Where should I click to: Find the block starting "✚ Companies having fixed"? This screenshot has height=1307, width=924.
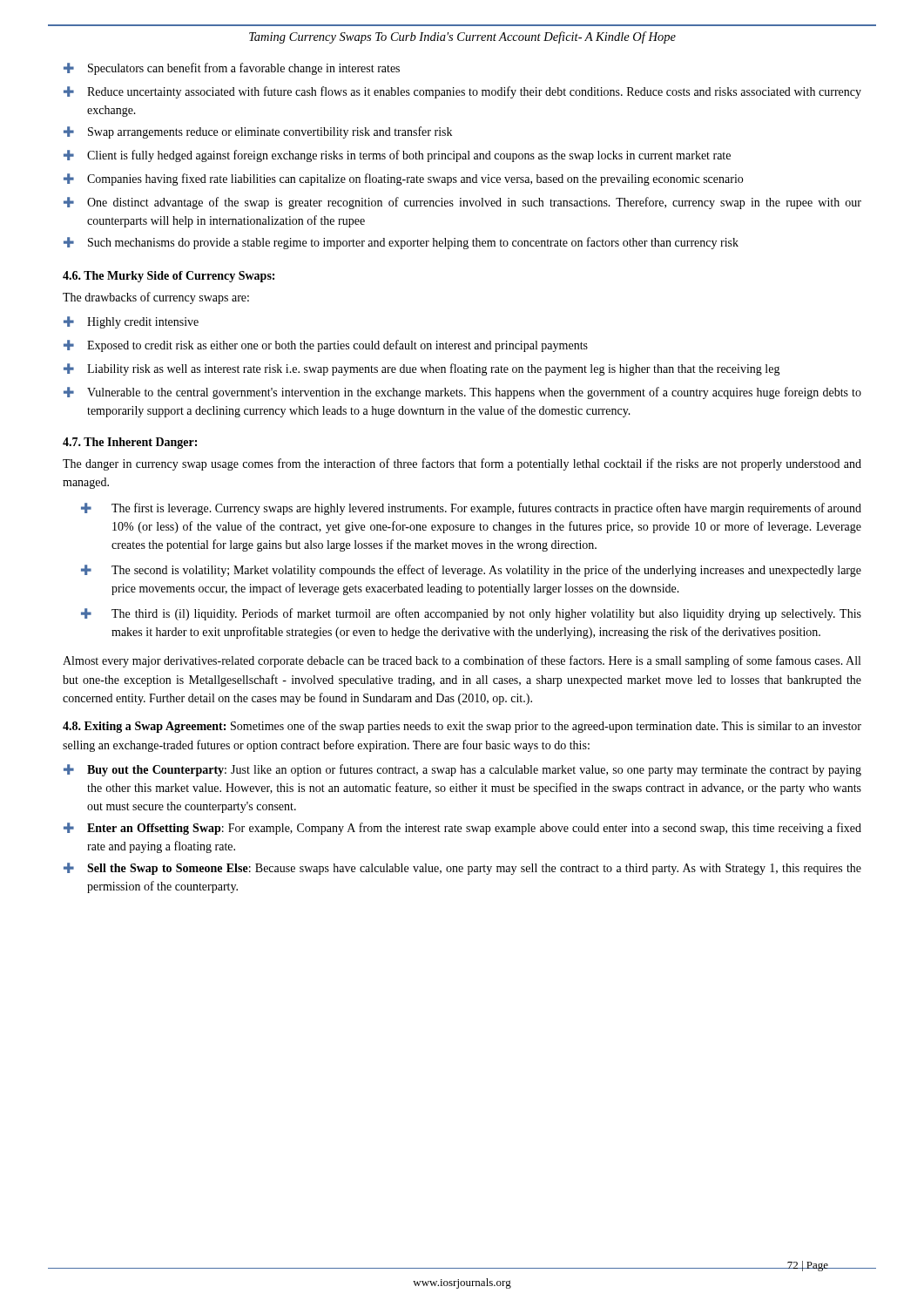(x=462, y=180)
